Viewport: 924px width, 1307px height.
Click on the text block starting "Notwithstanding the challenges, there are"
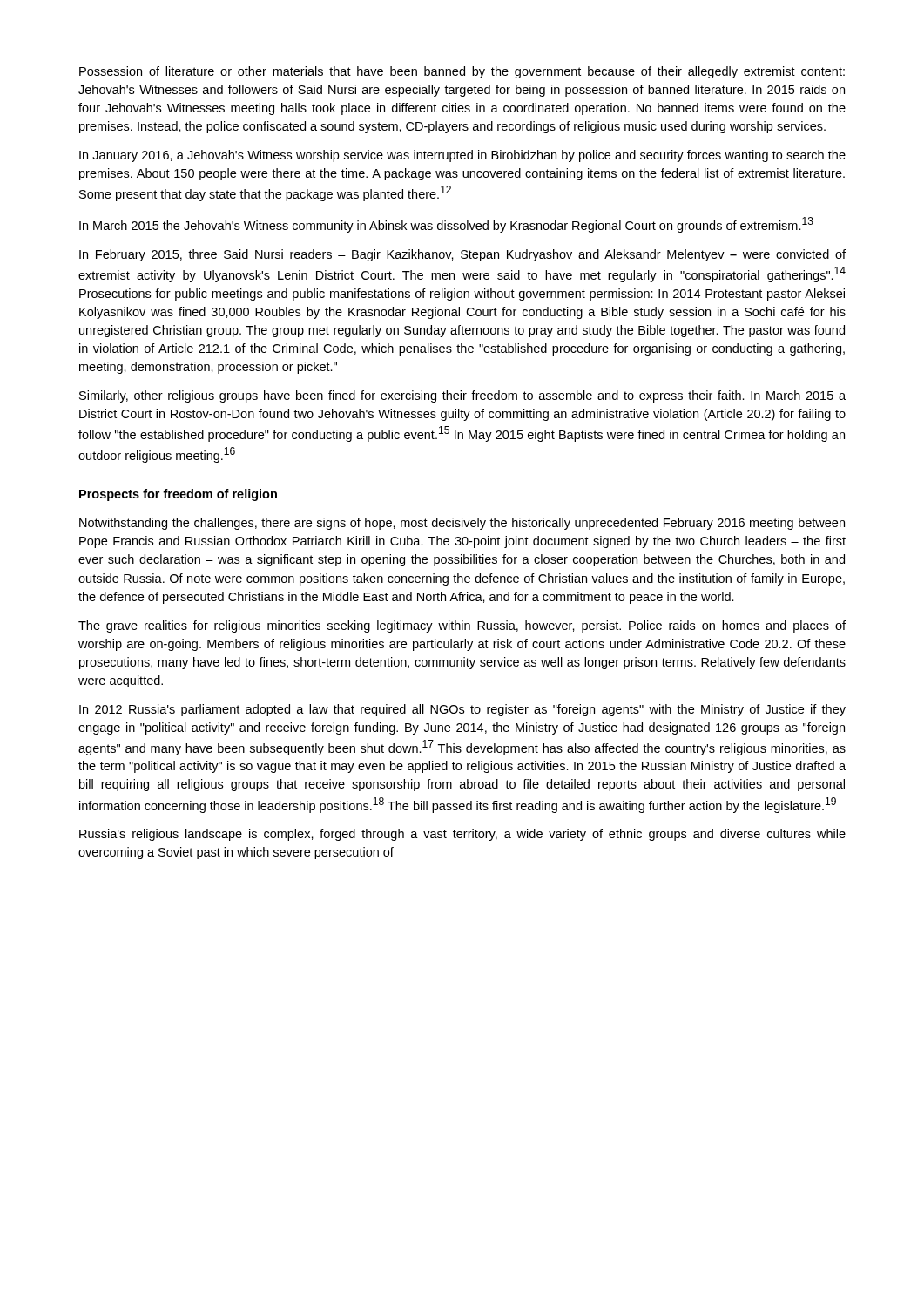tap(462, 560)
